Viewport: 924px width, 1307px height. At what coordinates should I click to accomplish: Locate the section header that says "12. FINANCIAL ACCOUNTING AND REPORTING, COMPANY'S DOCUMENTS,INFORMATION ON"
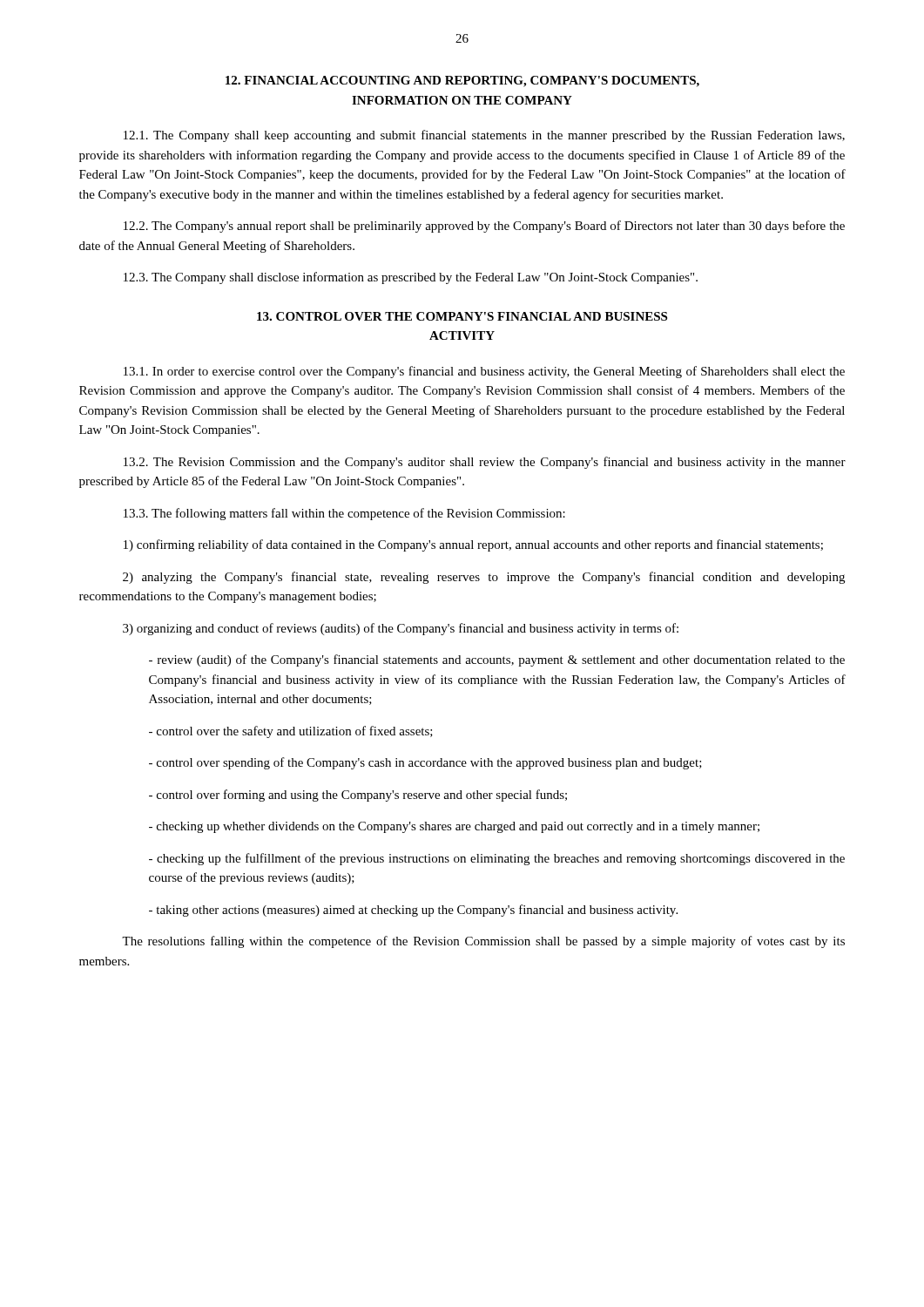[x=462, y=90]
